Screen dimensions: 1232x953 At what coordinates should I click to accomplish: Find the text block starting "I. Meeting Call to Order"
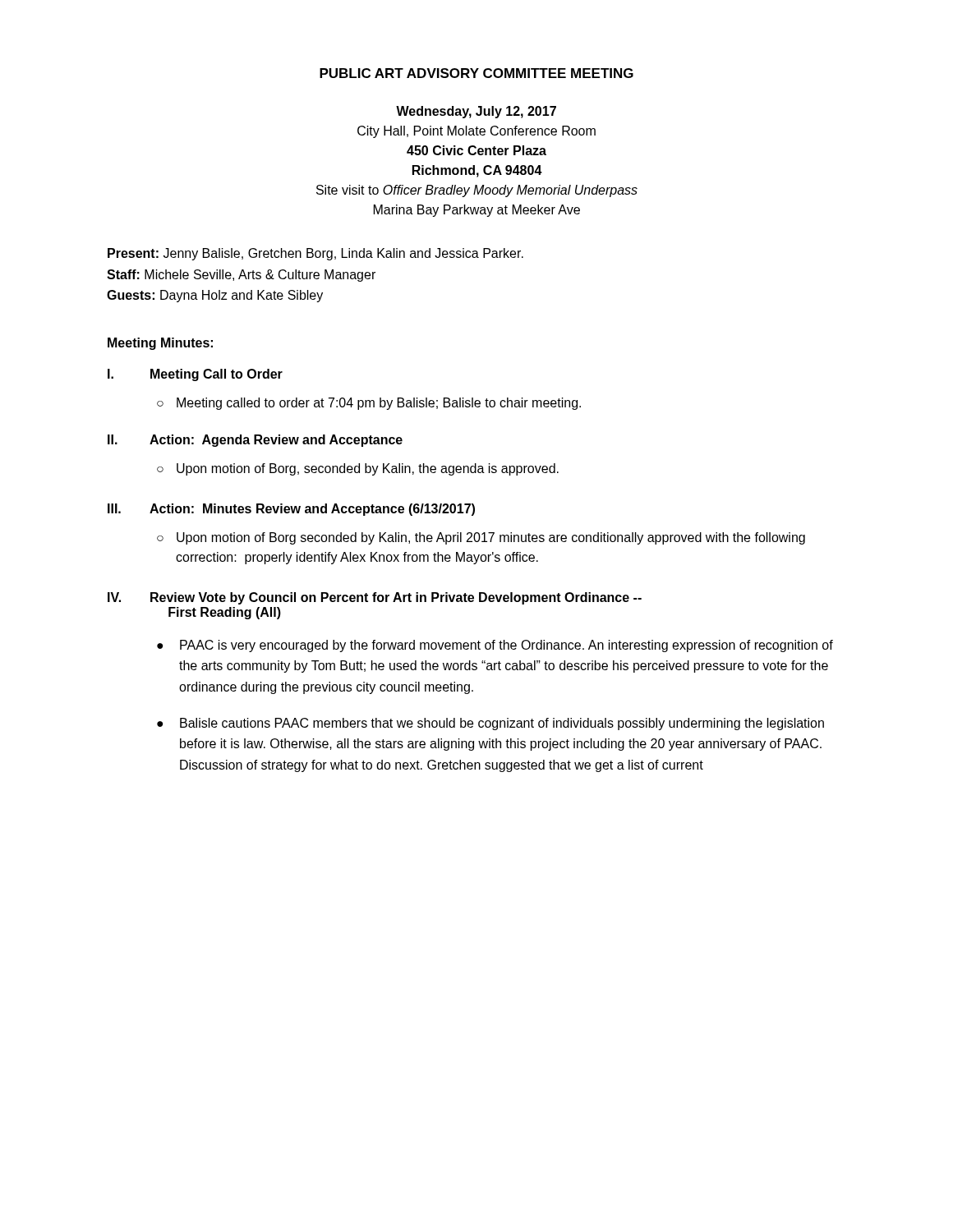click(195, 374)
